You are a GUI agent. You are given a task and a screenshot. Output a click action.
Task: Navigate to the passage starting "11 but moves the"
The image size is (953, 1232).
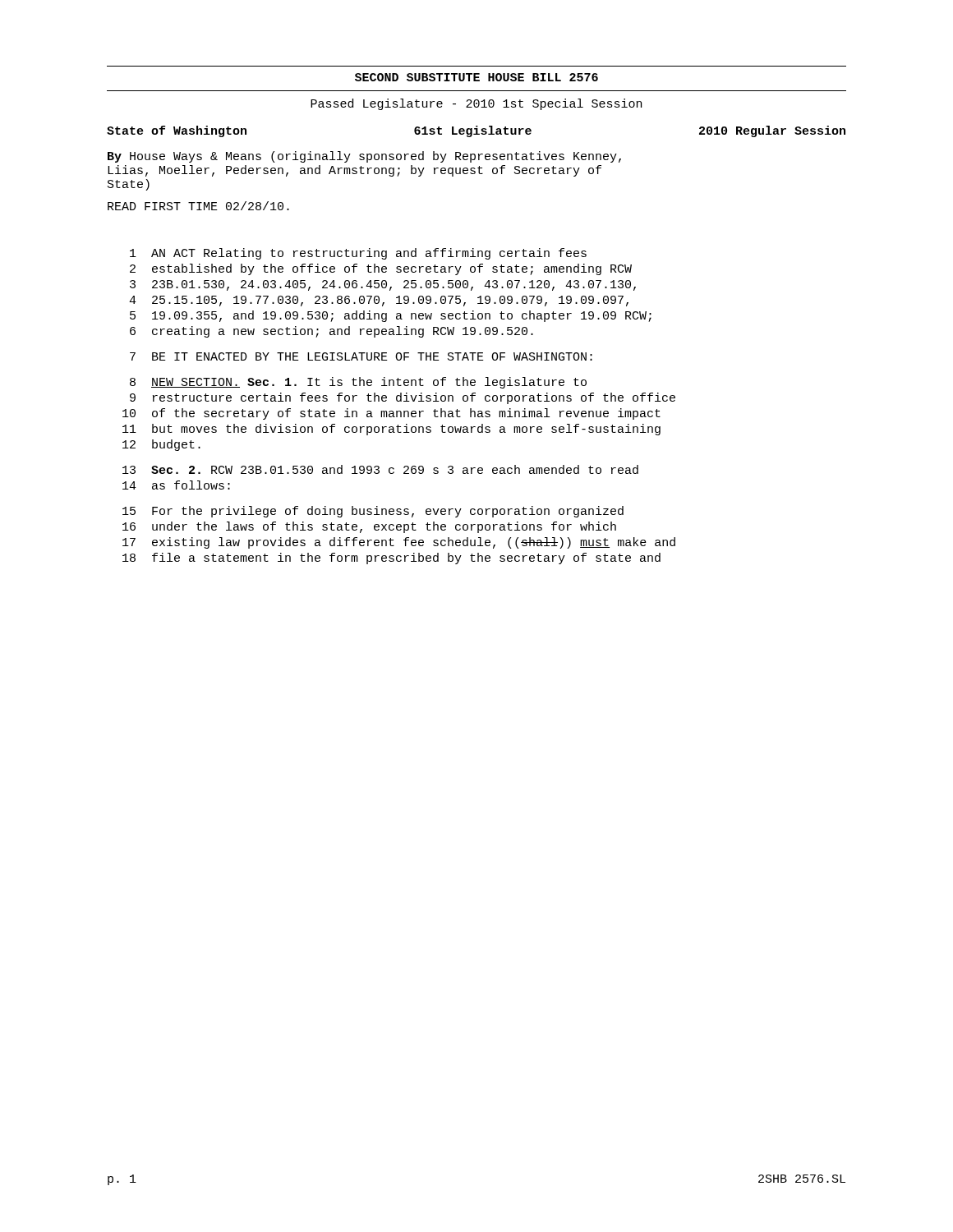point(476,430)
